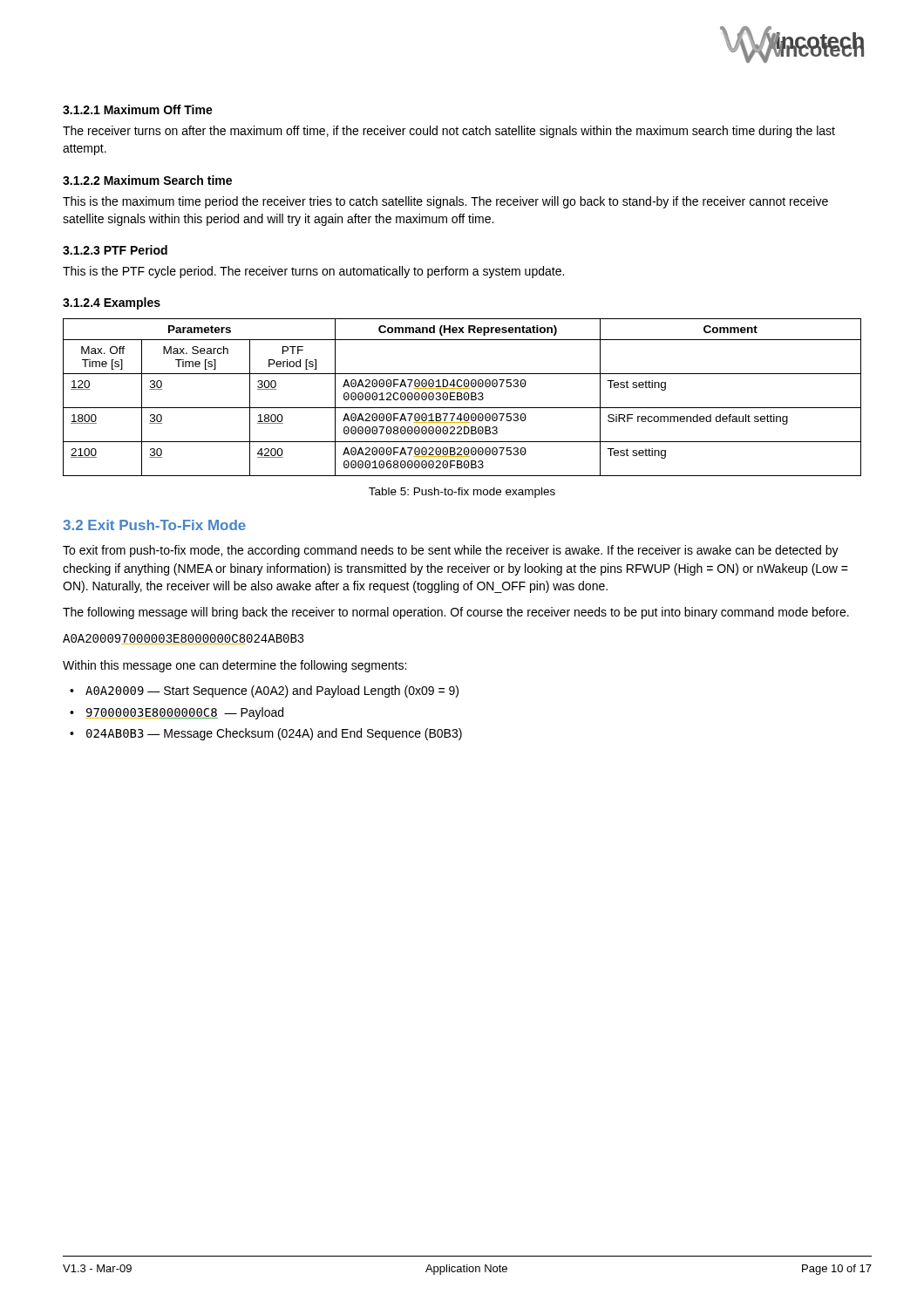Click the table
The width and height of the screenshot is (924, 1308).
click(x=462, y=398)
